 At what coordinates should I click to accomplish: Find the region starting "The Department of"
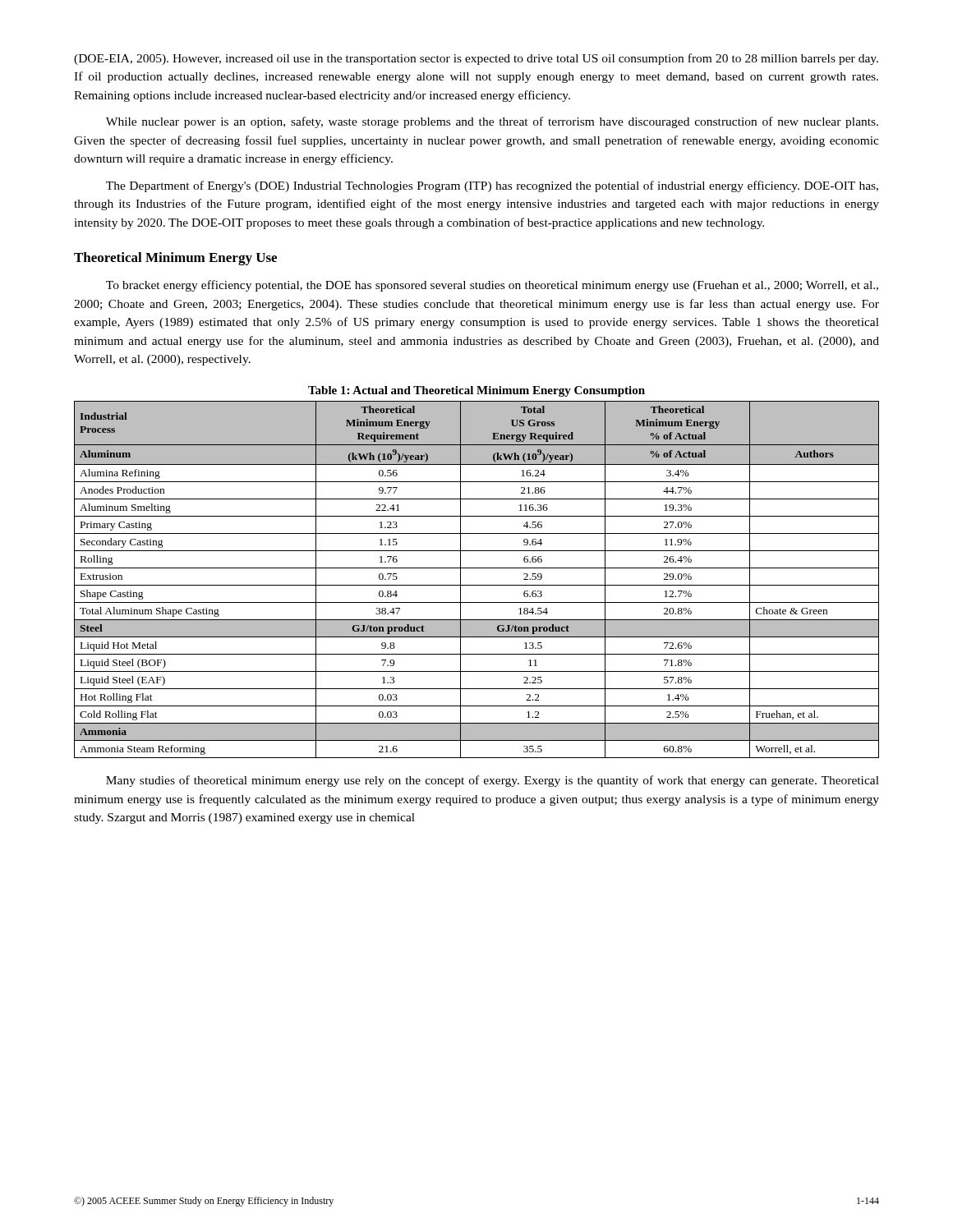pos(476,204)
